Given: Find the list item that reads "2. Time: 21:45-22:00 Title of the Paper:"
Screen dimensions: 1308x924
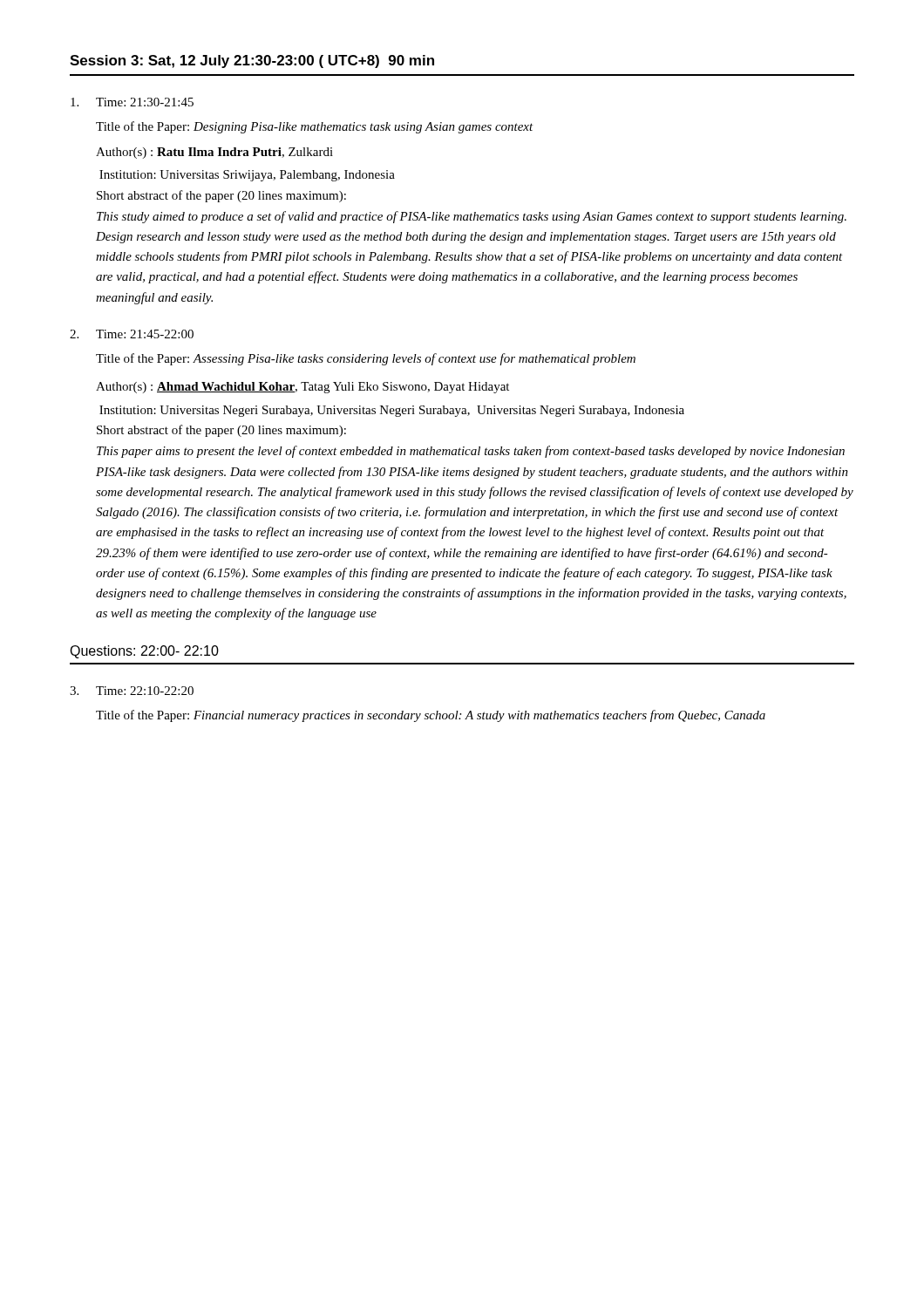Looking at the screenshot, I should (462, 475).
